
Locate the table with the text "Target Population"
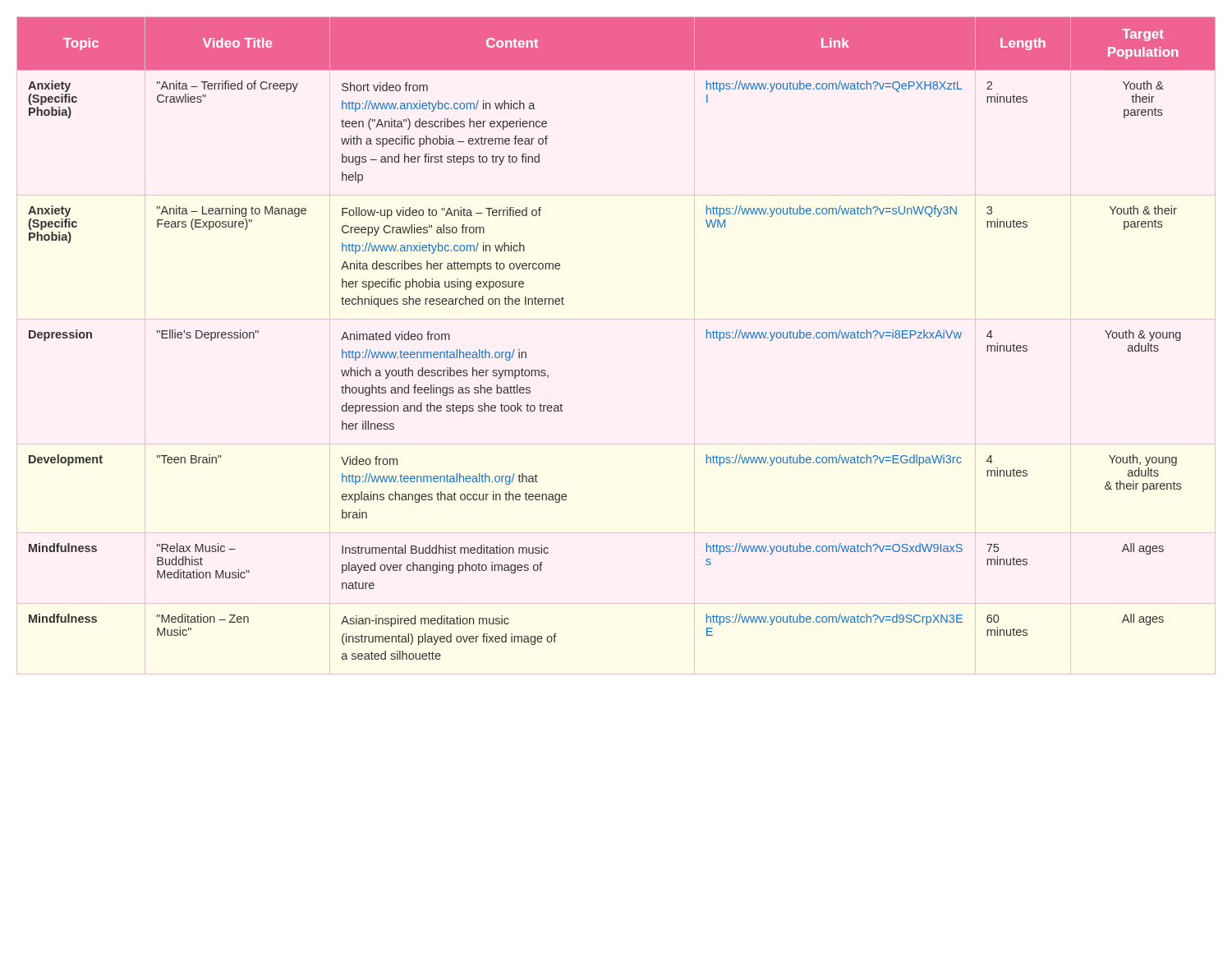[x=616, y=346]
